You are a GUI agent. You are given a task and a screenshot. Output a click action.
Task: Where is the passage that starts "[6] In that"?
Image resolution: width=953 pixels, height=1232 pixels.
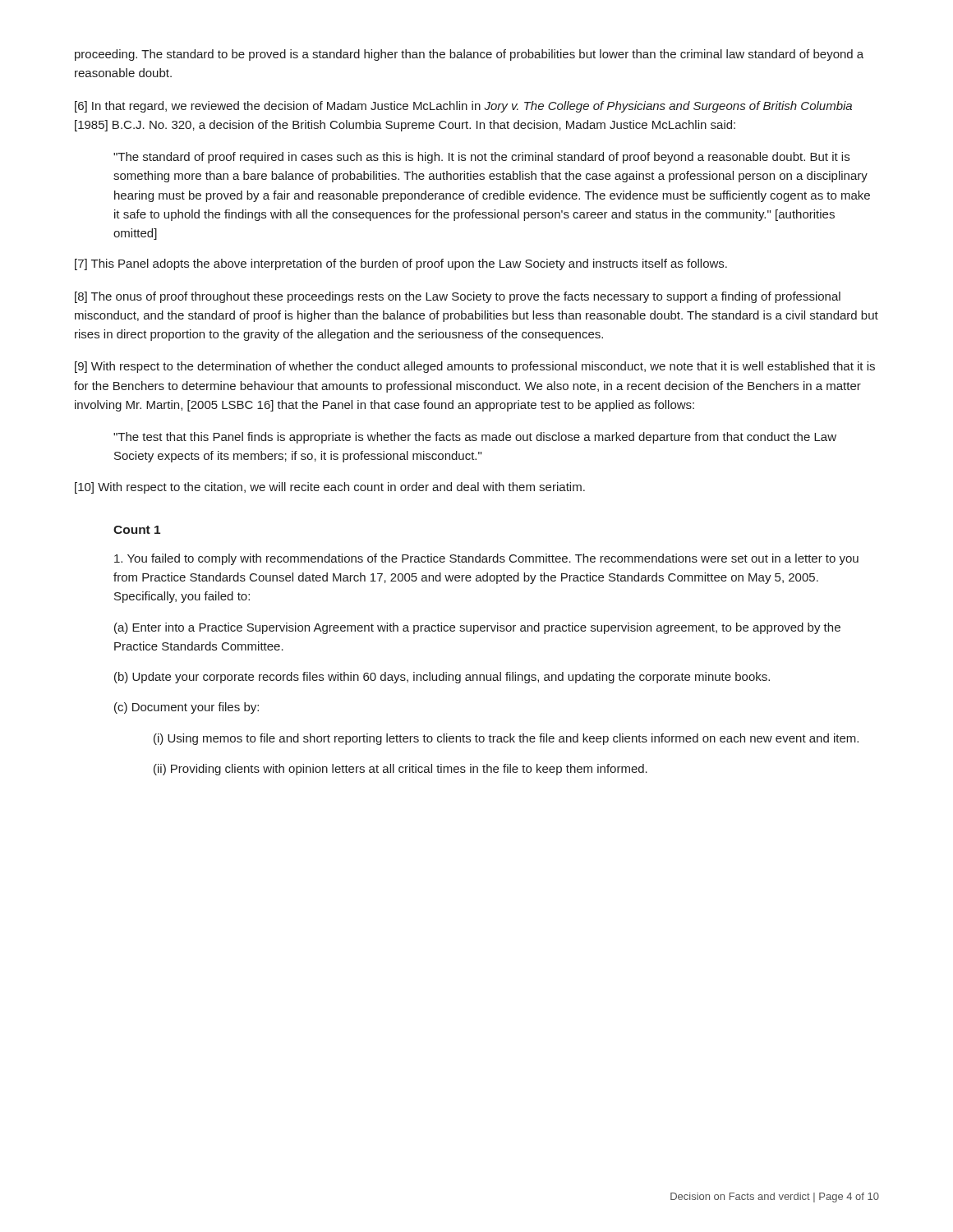(463, 115)
